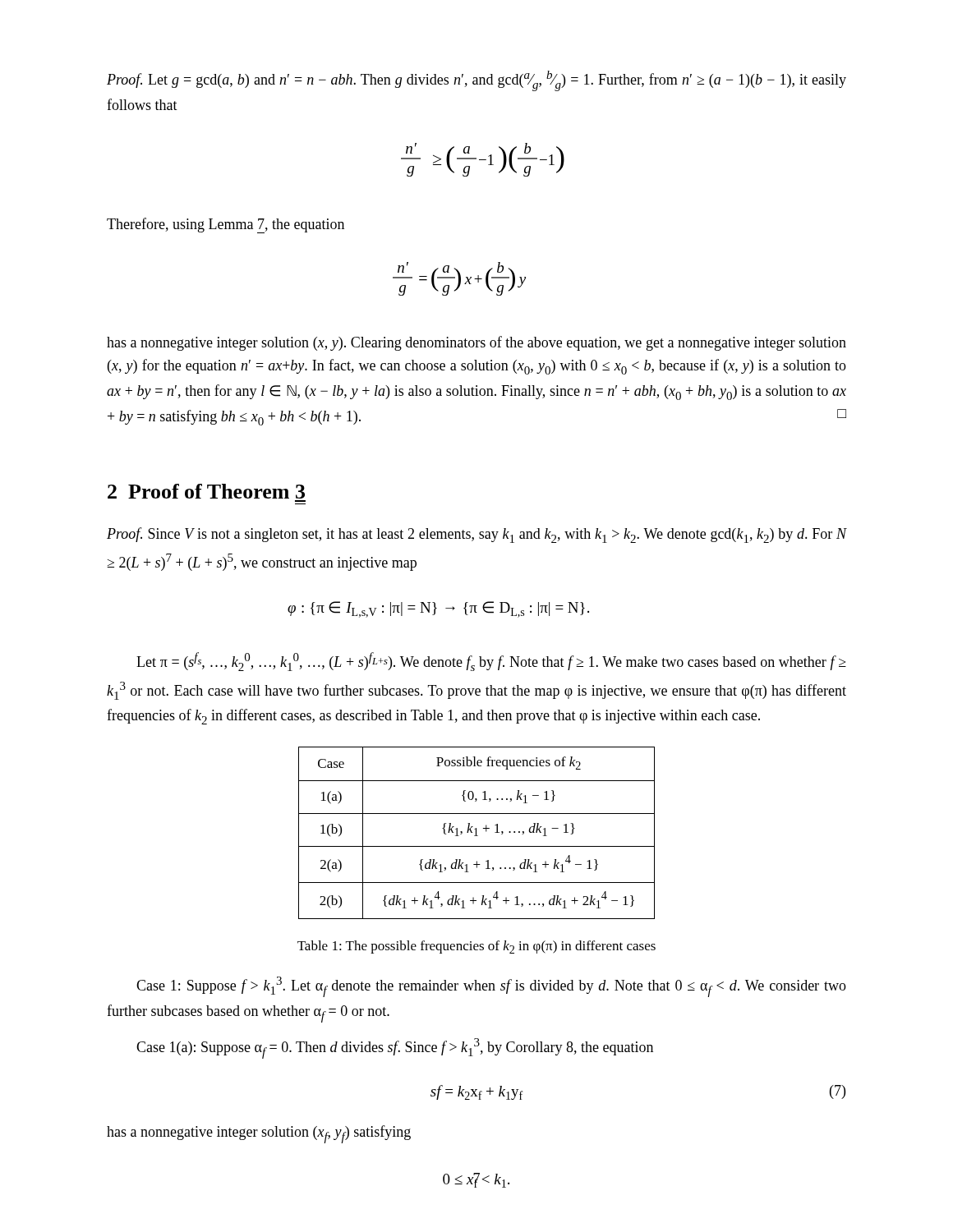Locate the text "0 ≤ xf < k1."
953x1232 pixels.
(x=476, y=1180)
